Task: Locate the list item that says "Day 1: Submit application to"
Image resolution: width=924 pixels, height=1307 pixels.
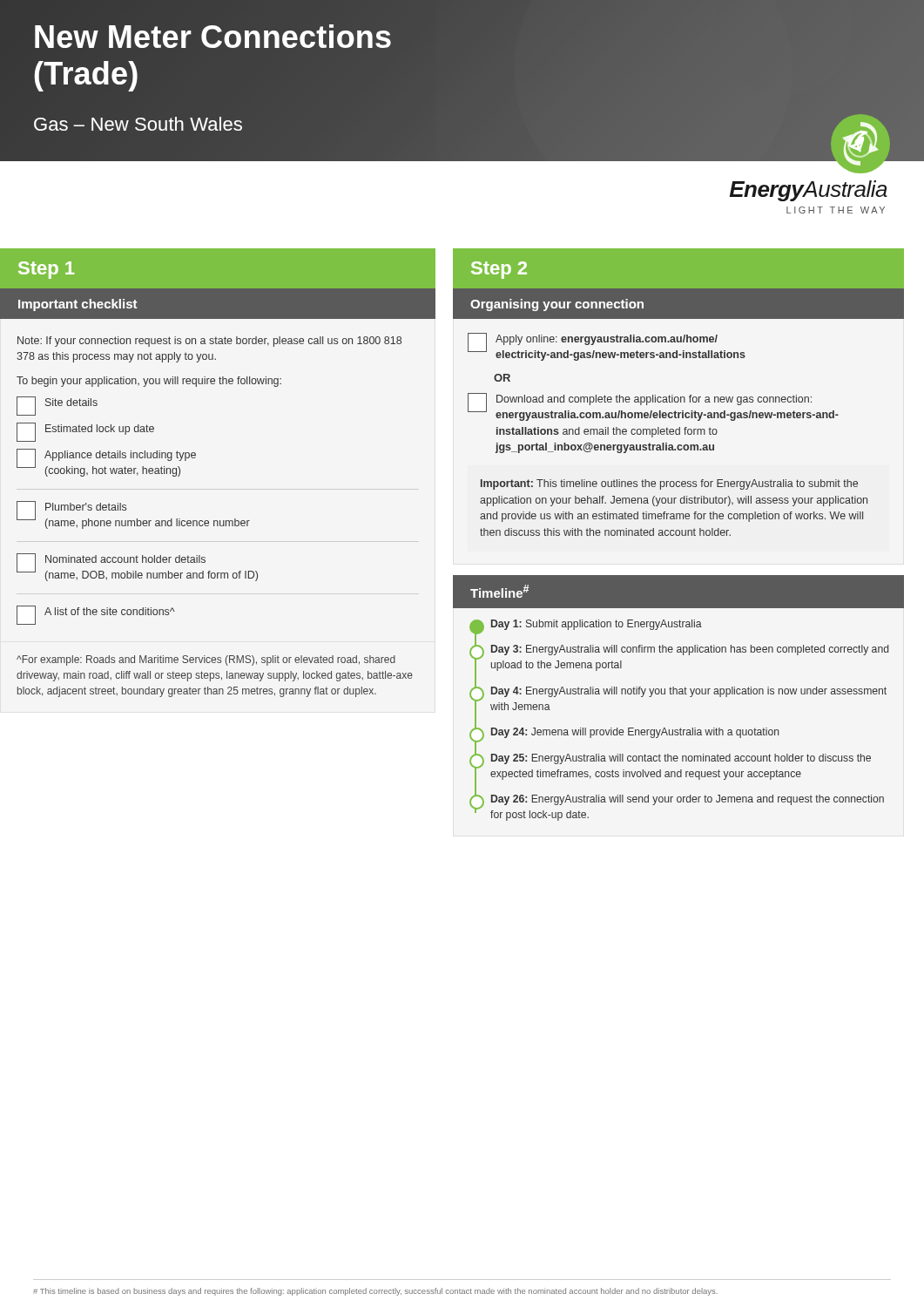Action: tap(596, 625)
